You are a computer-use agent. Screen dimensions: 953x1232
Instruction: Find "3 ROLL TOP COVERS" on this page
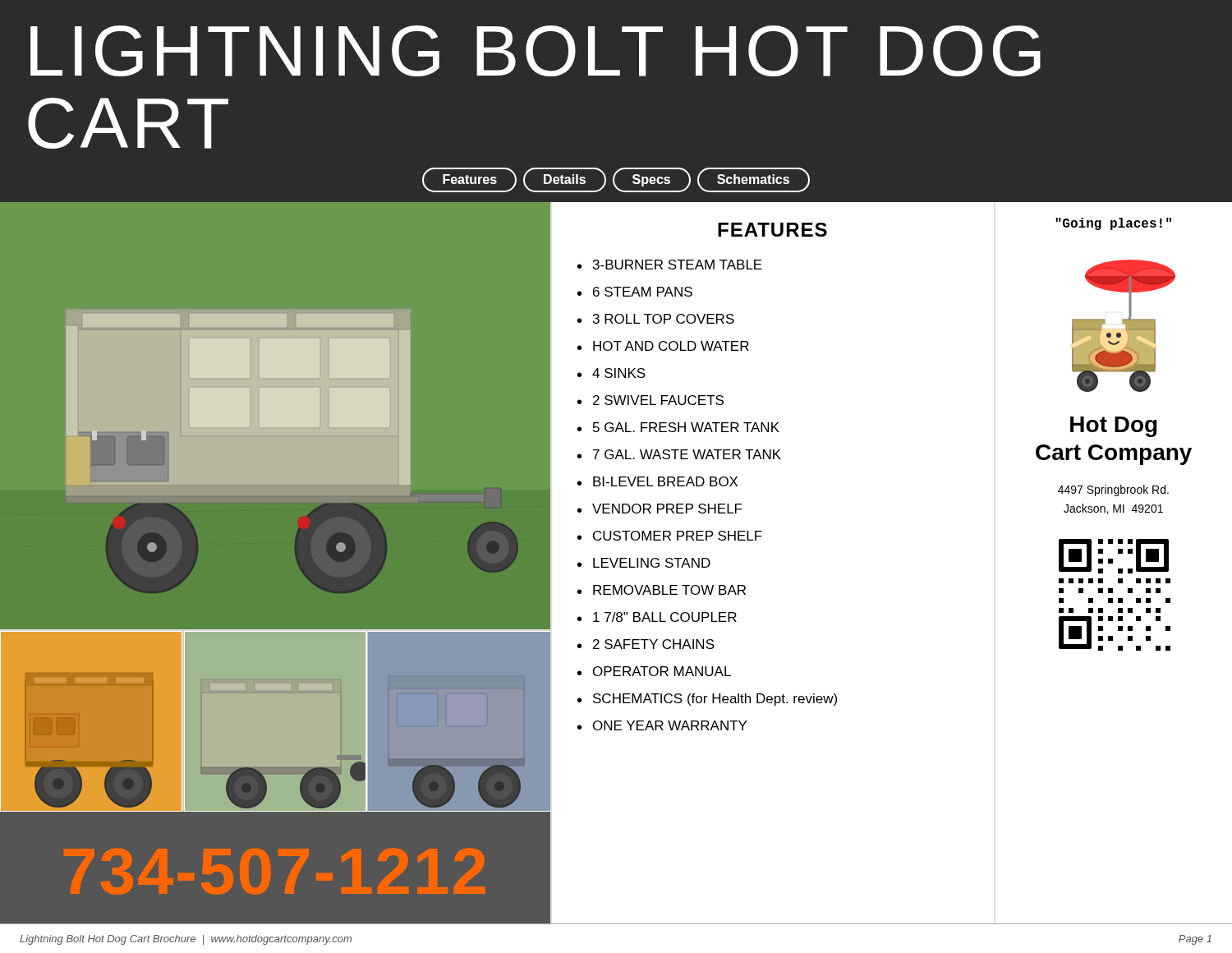coord(663,319)
